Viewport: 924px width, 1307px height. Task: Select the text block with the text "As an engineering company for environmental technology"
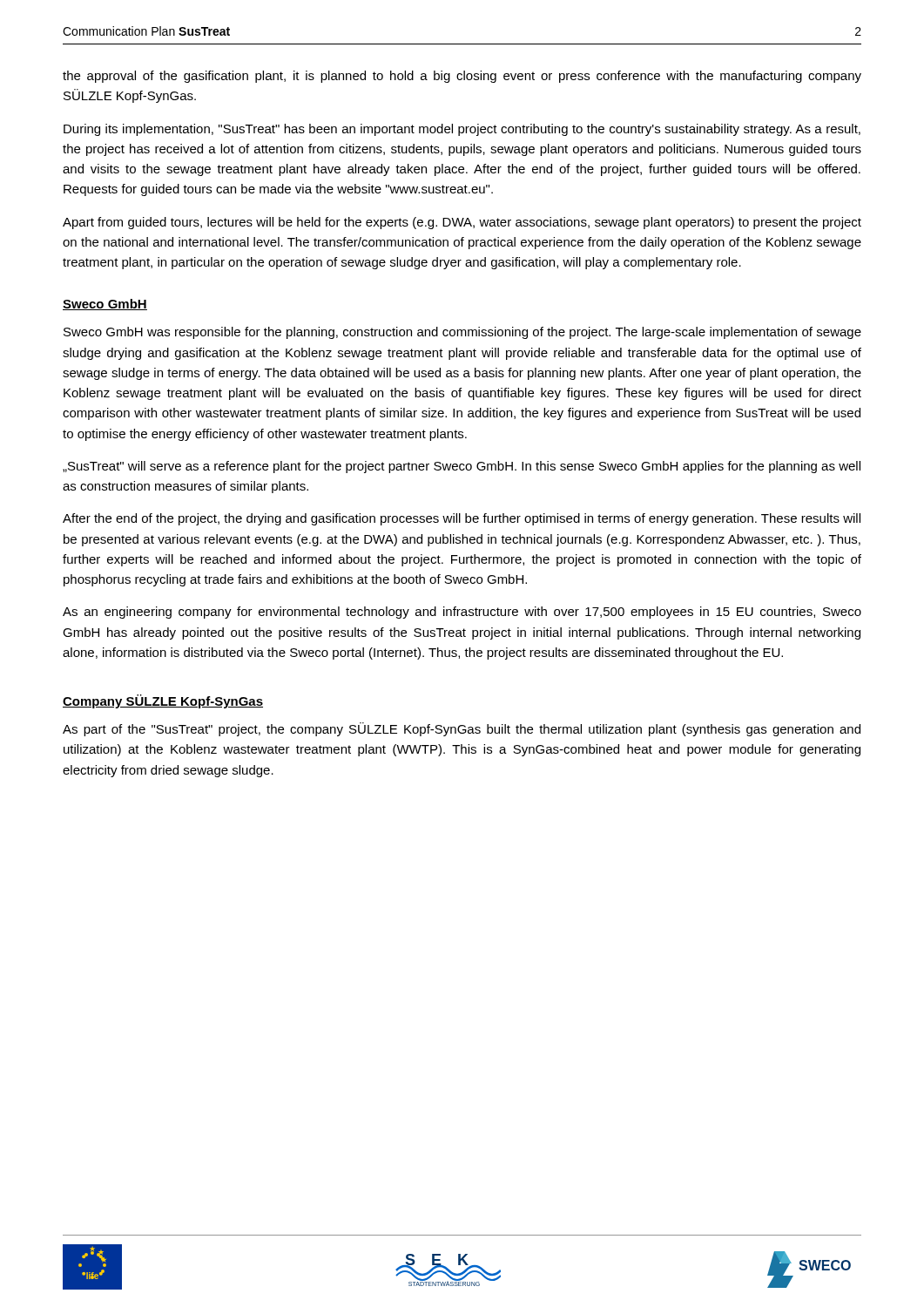pyautogui.click(x=462, y=632)
